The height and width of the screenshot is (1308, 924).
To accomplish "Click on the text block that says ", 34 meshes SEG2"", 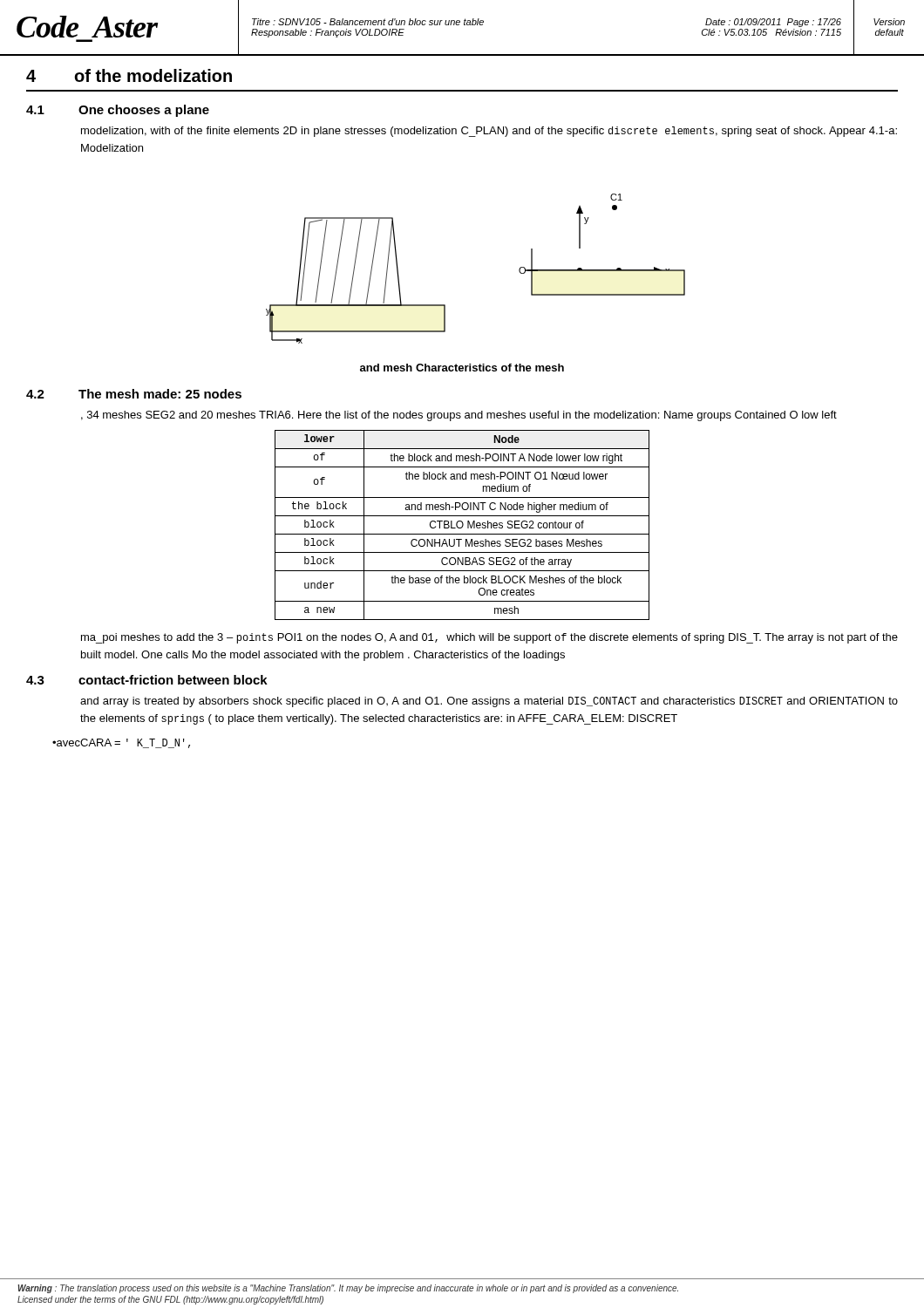I will [x=458, y=414].
